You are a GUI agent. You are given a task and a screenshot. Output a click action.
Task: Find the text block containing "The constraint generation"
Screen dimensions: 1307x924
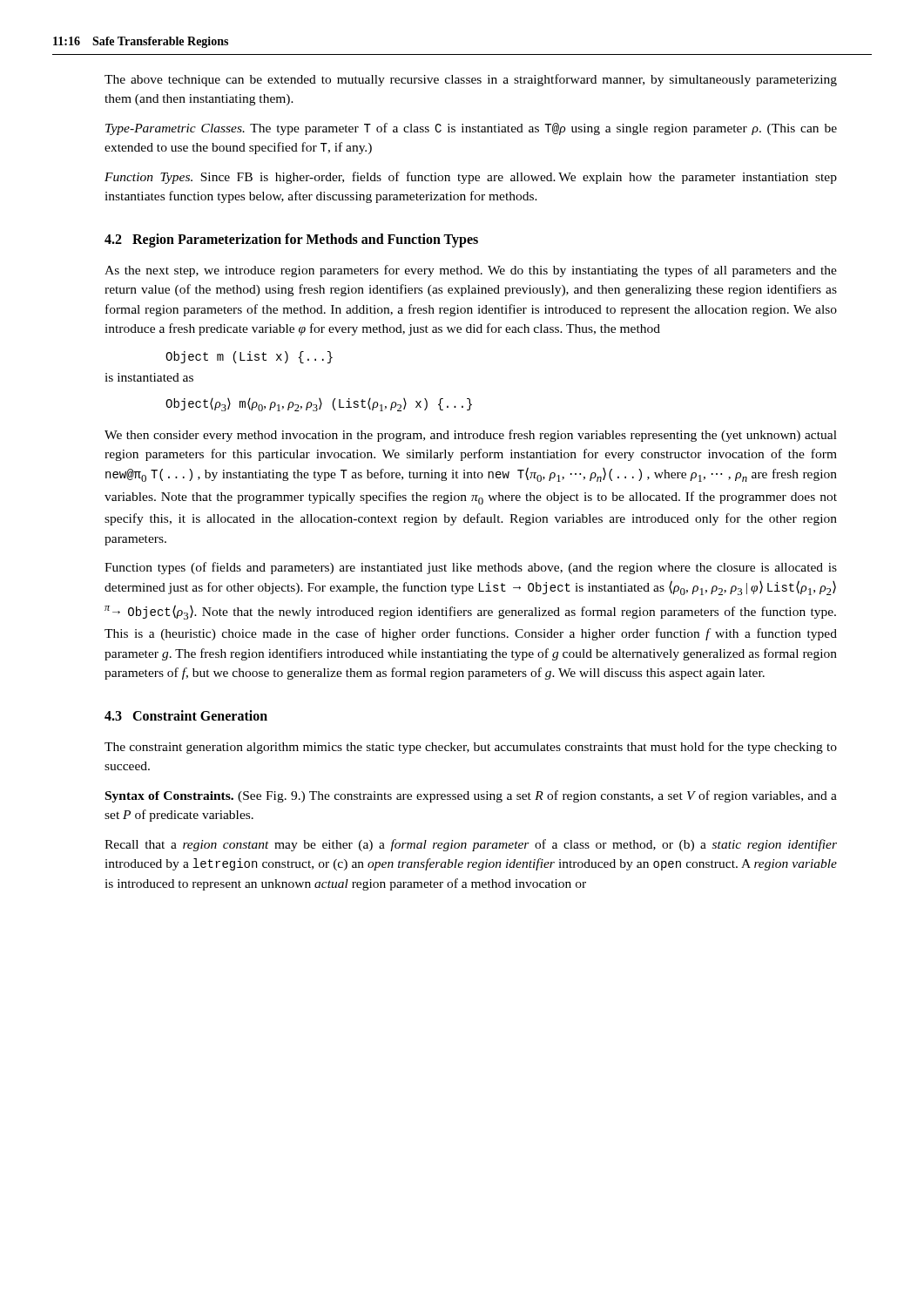[471, 757]
